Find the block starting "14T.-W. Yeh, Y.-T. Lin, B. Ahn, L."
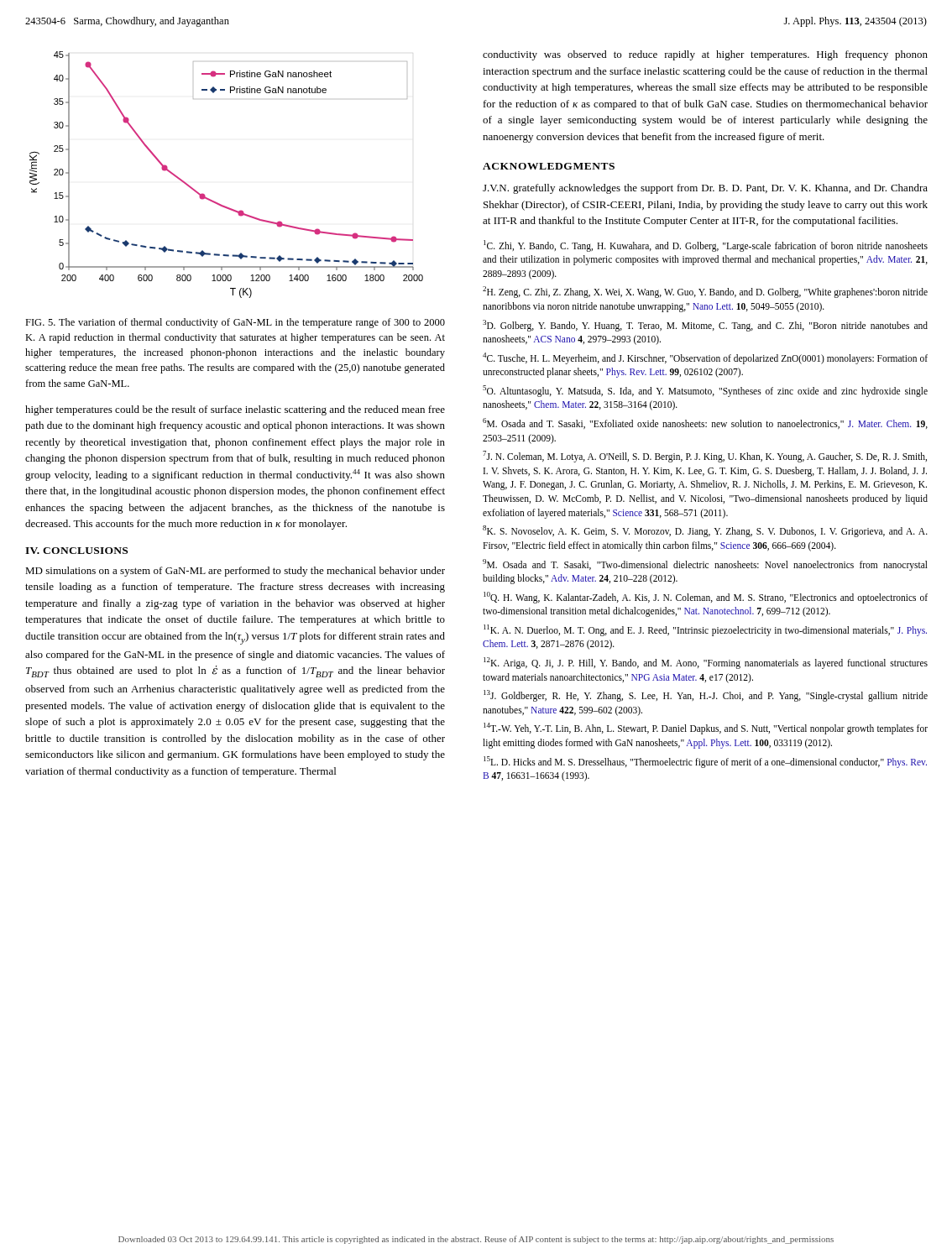Image resolution: width=952 pixels, height=1259 pixels. coord(705,735)
